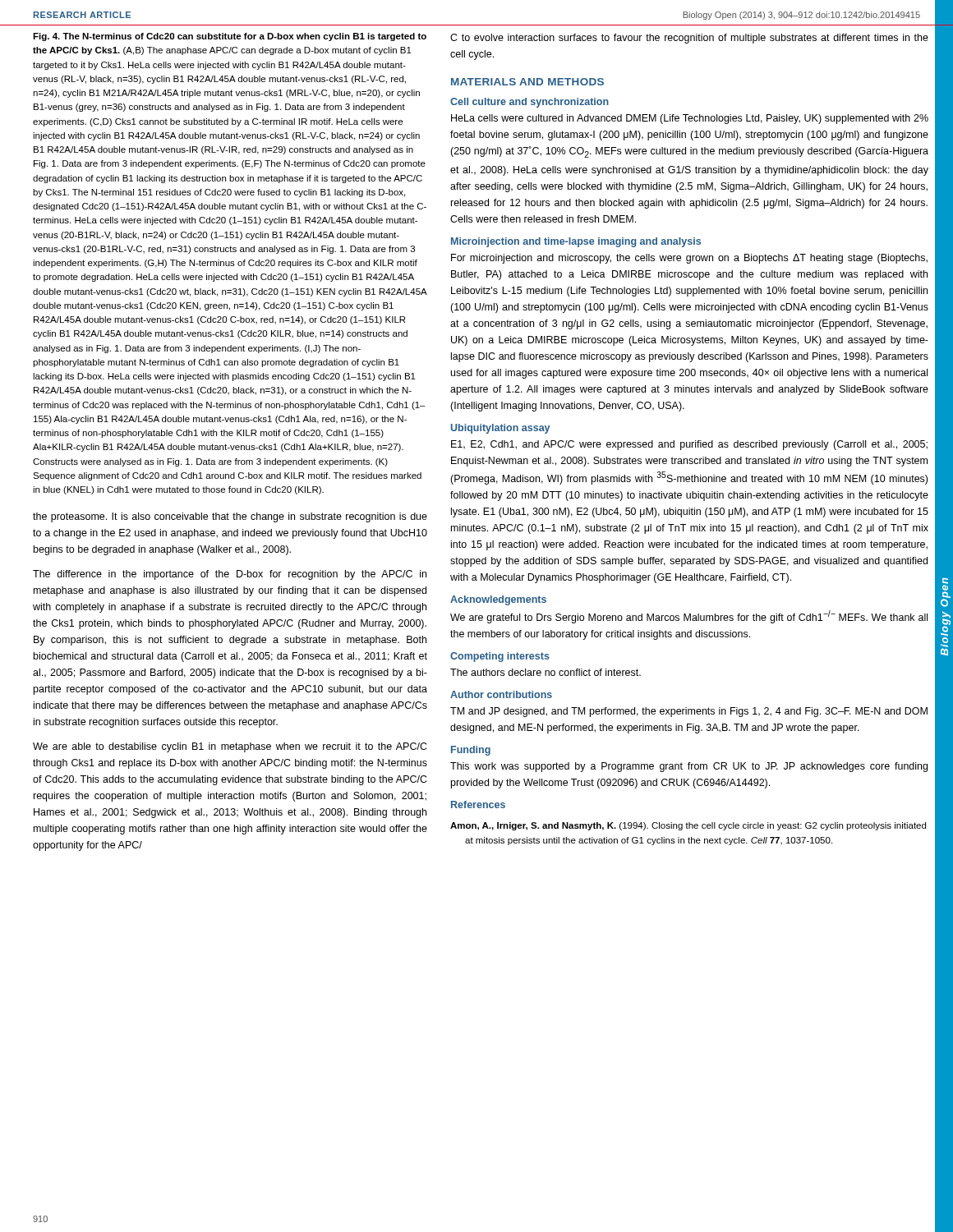Locate the block of text that opens with "the proteasome. It is also"
This screenshot has height=1232, width=953.
(230, 533)
